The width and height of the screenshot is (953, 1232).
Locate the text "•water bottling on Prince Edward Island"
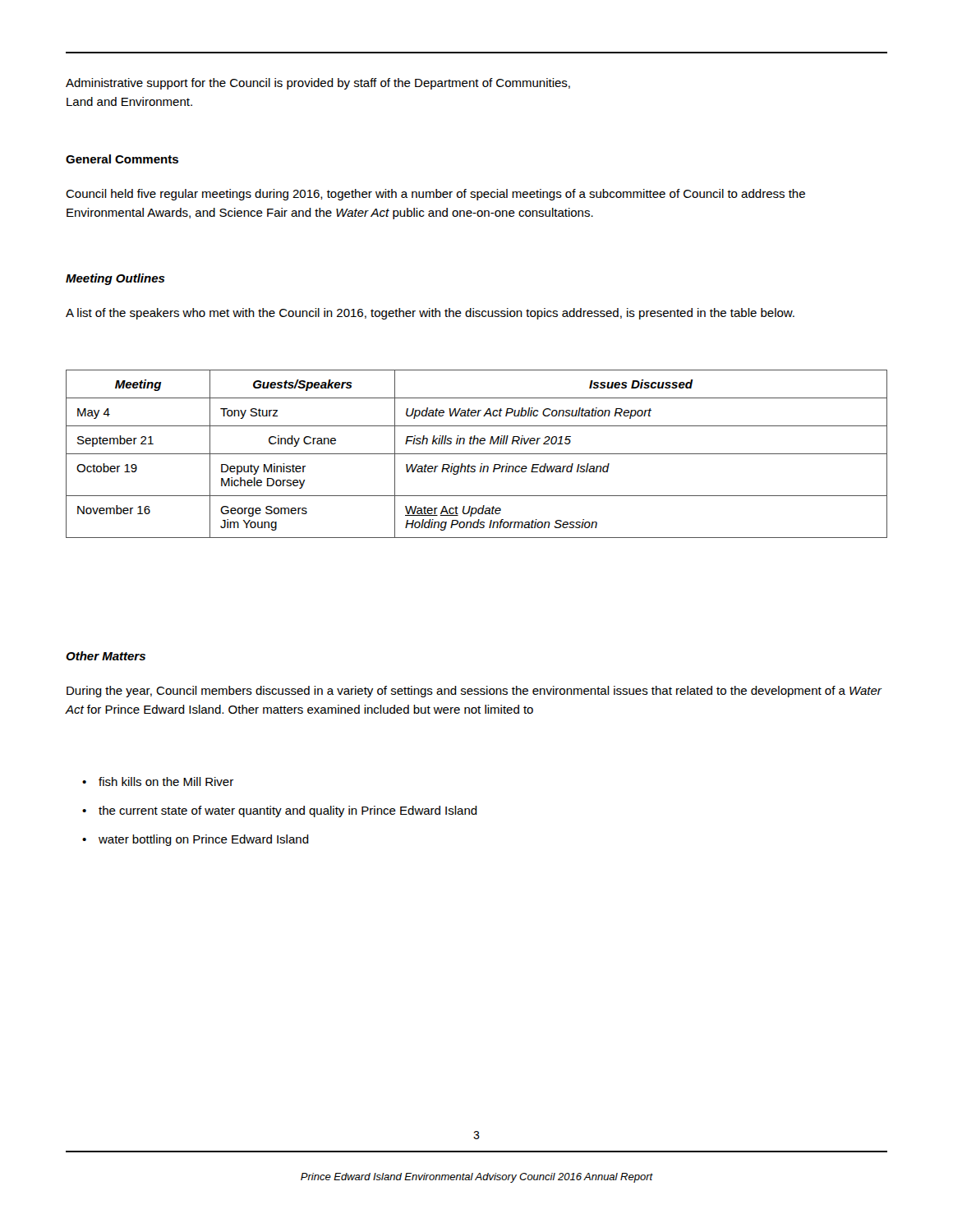click(196, 839)
